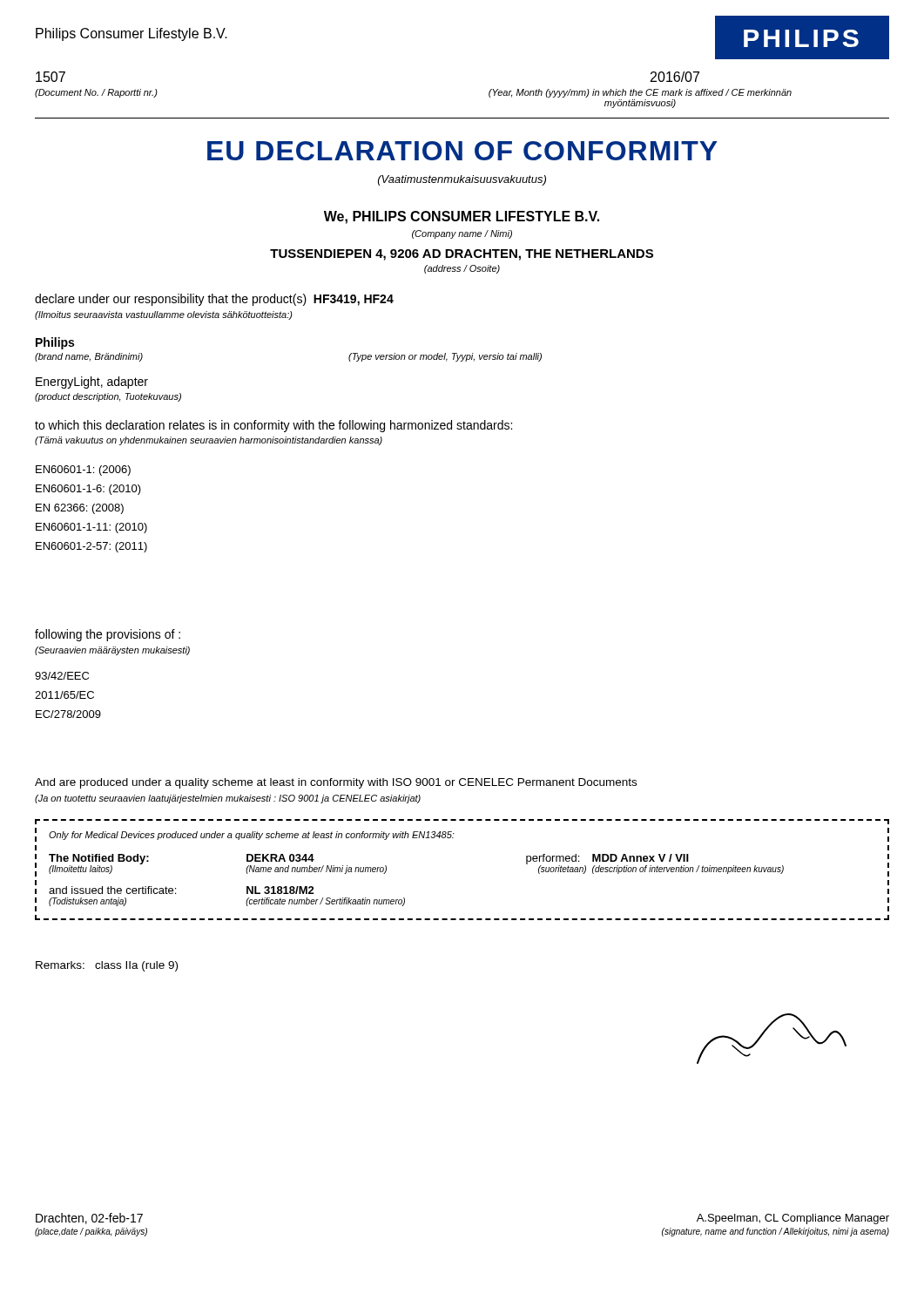Click on the text containing "A.Speelman, CL Compliance Manager"
This screenshot has height=1307, width=924.
tap(793, 1218)
